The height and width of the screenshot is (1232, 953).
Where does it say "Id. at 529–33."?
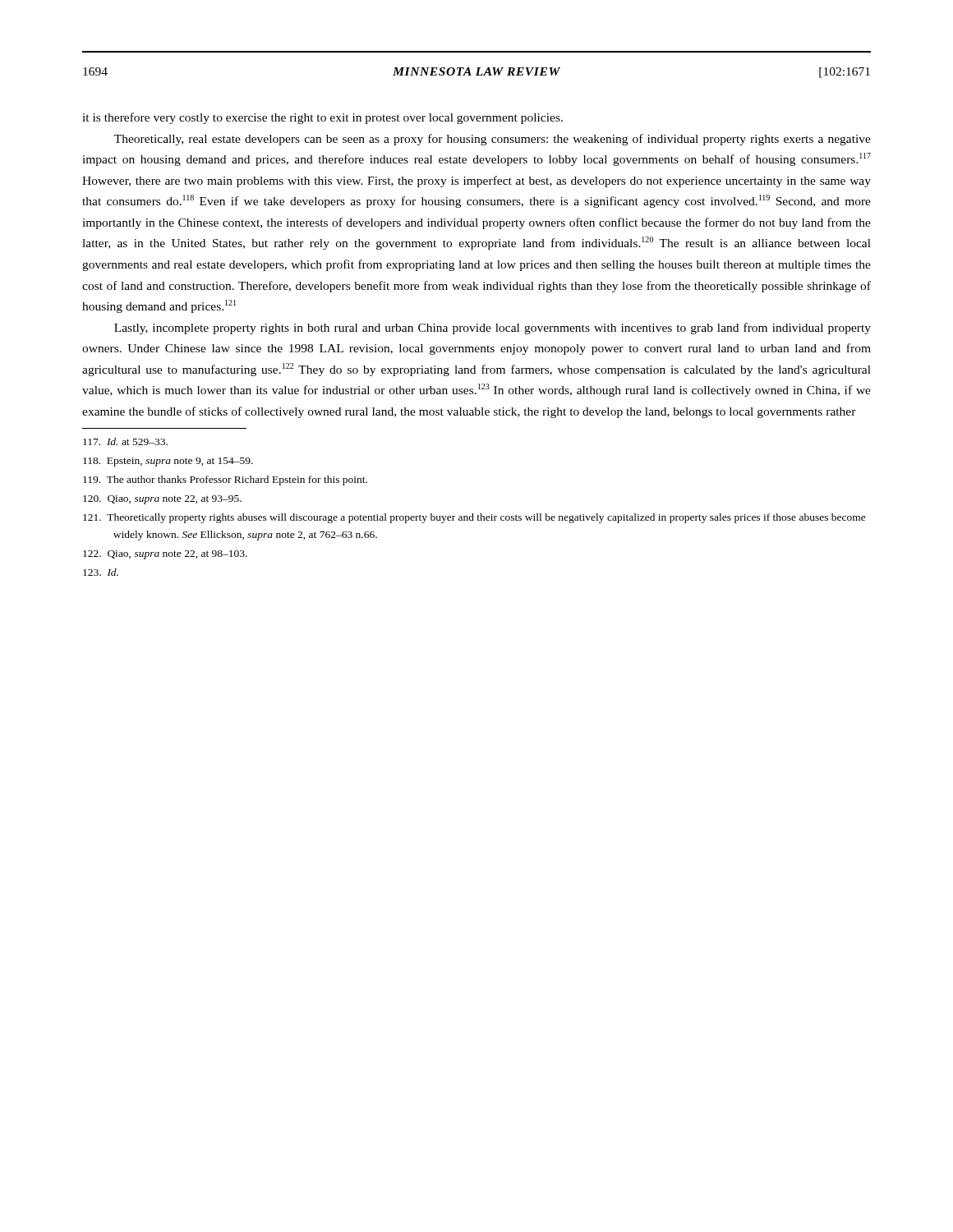click(x=125, y=441)
